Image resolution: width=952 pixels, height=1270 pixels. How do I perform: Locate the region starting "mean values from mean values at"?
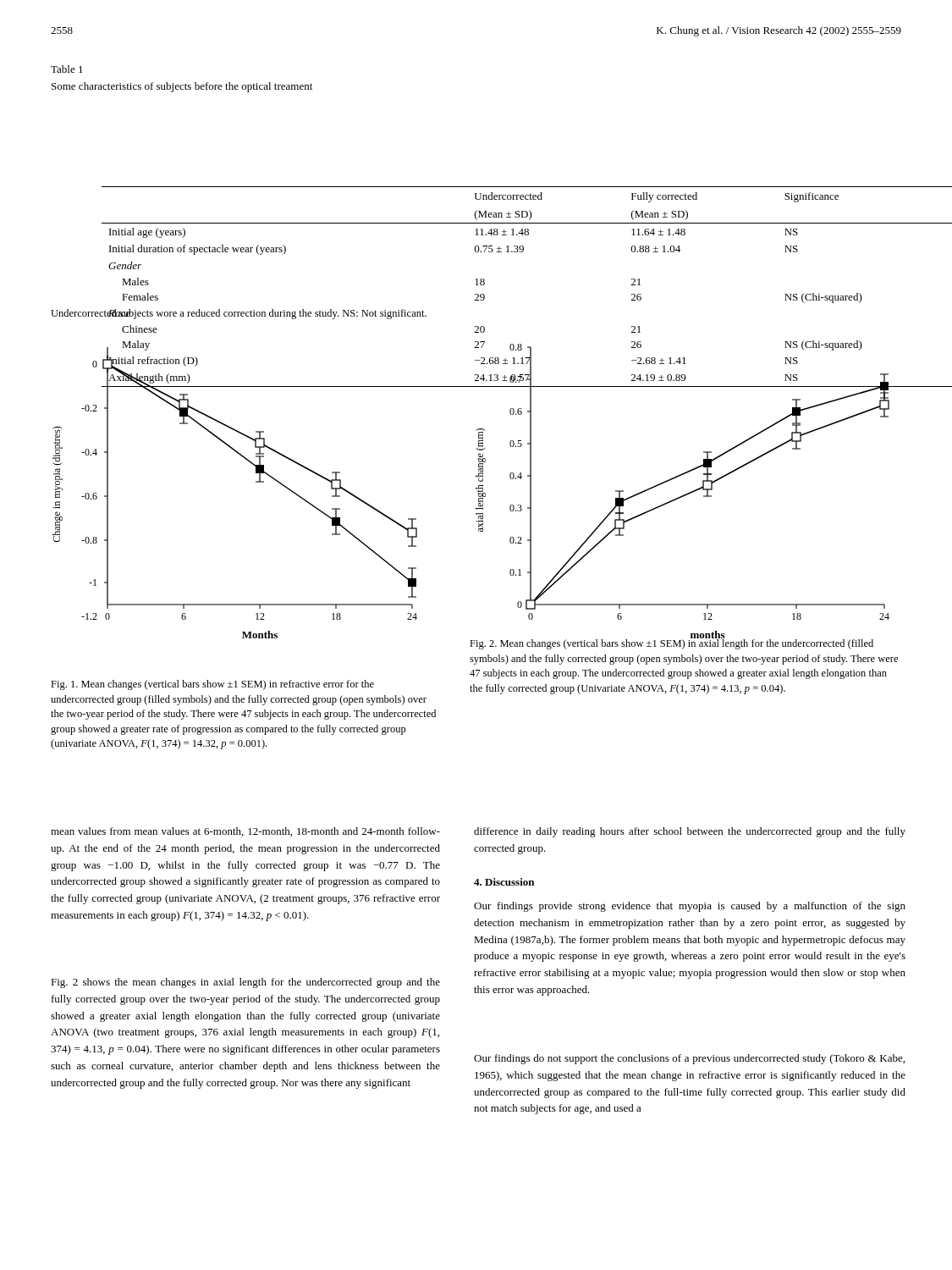(245, 873)
